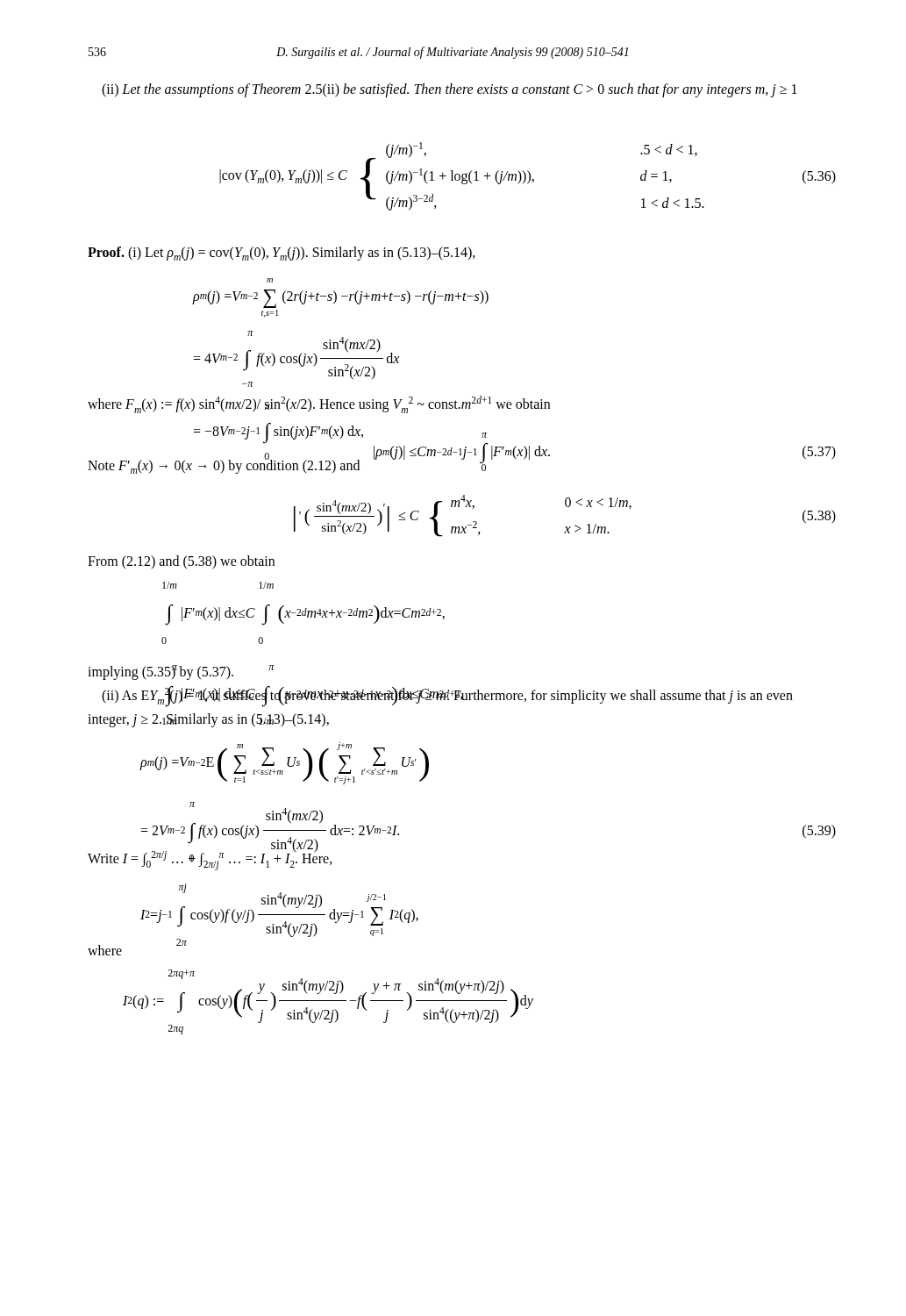Screen dimensions: 1316x906
Task: Select the formula that reads "|cov (Ym(0), Ym(j))| ≤ C"
Action: [462, 176]
